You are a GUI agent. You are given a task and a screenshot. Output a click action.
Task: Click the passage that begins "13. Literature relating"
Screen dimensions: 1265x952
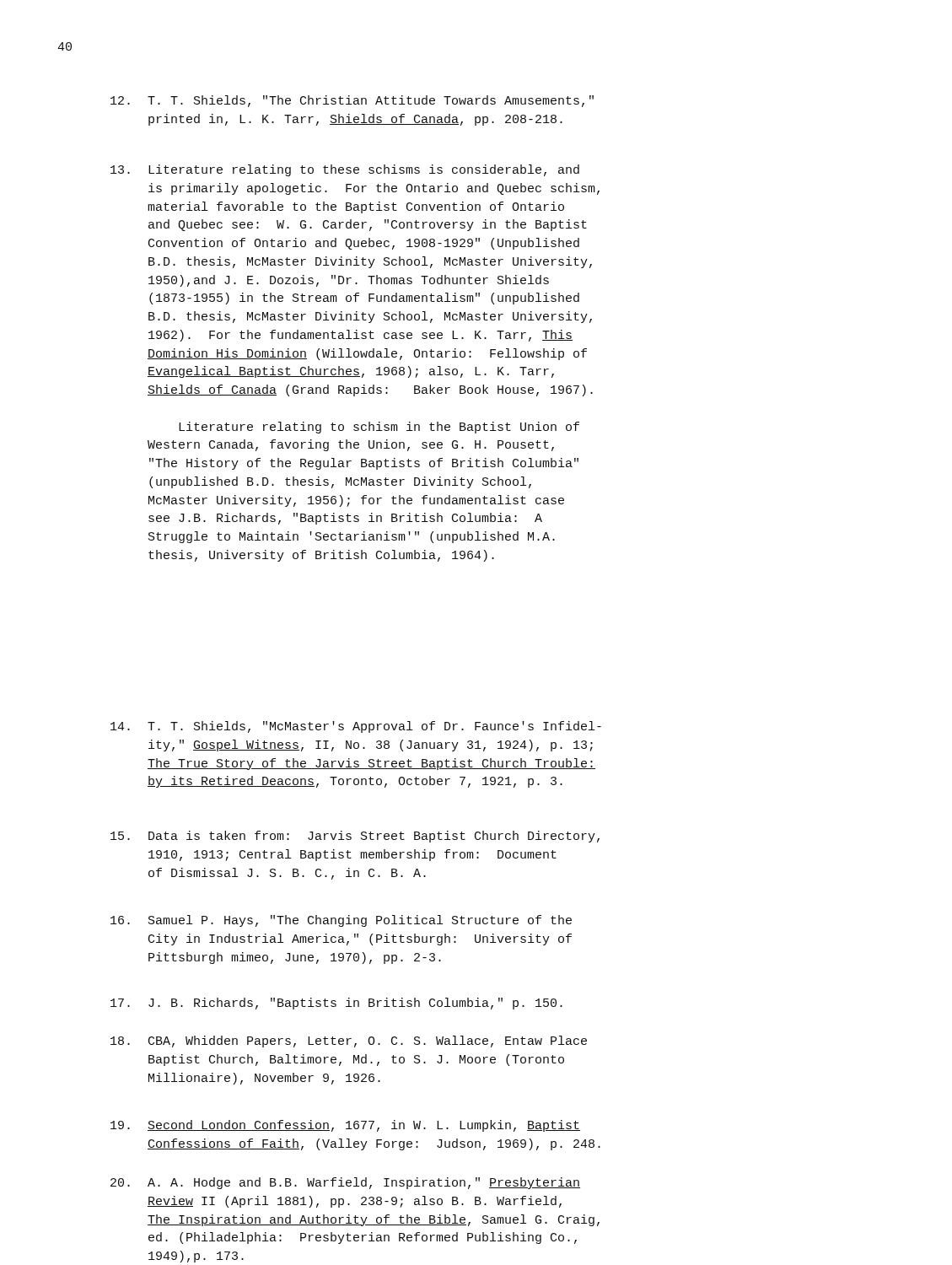click(350, 364)
